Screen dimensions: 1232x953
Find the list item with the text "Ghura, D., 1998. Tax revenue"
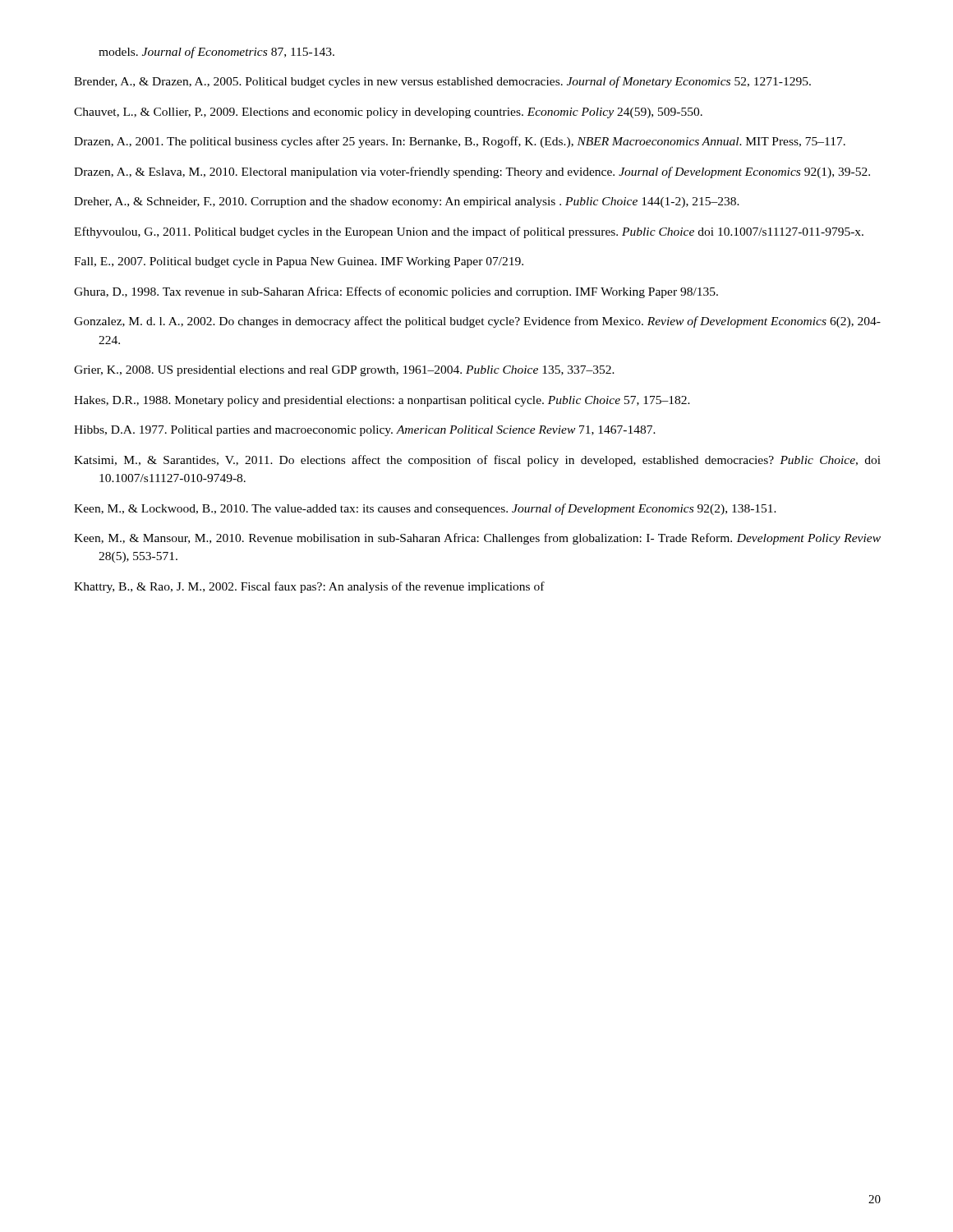point(396,291)
